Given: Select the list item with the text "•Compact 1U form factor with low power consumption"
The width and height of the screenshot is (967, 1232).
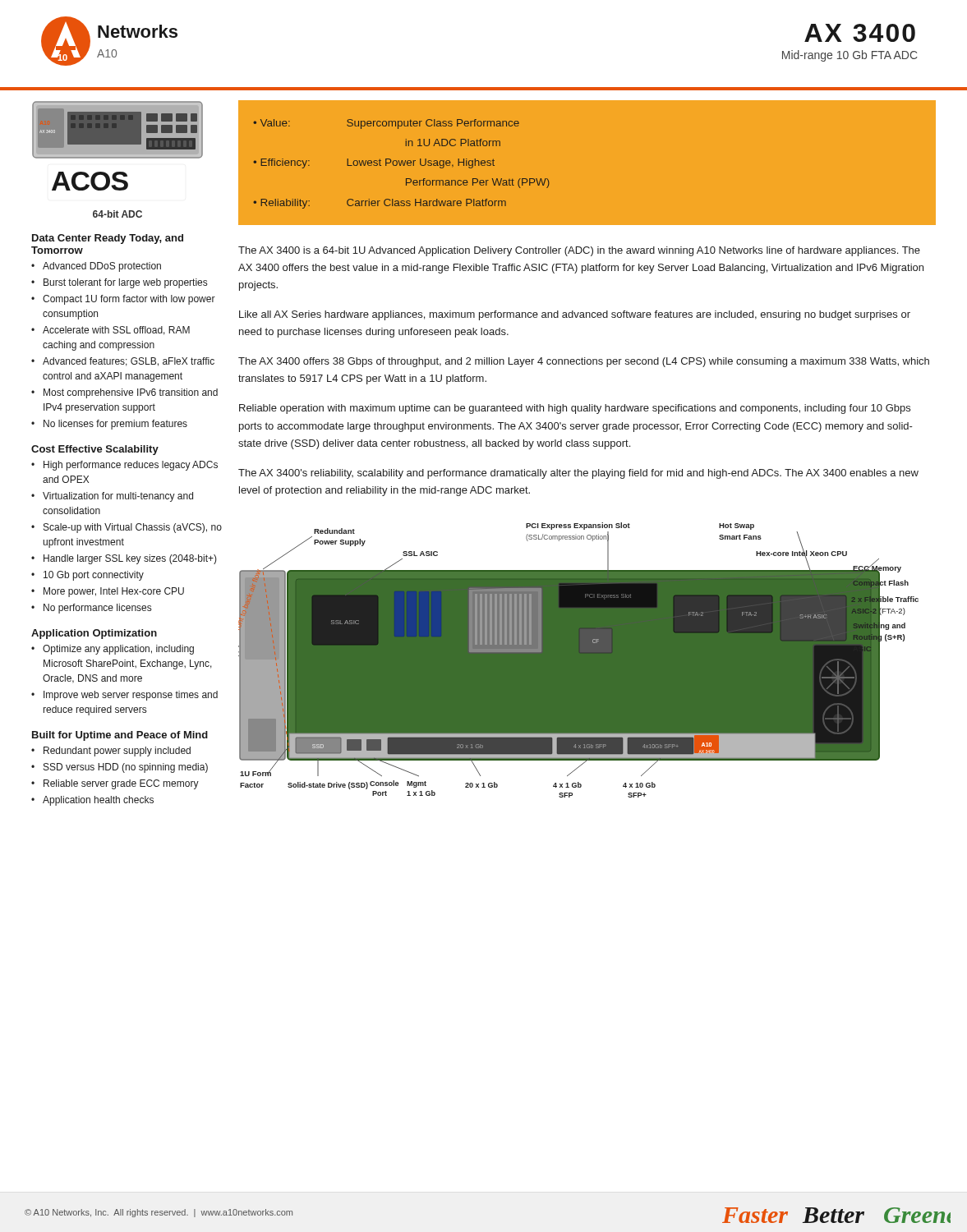Looking at the screenshot, I should 123,306.
